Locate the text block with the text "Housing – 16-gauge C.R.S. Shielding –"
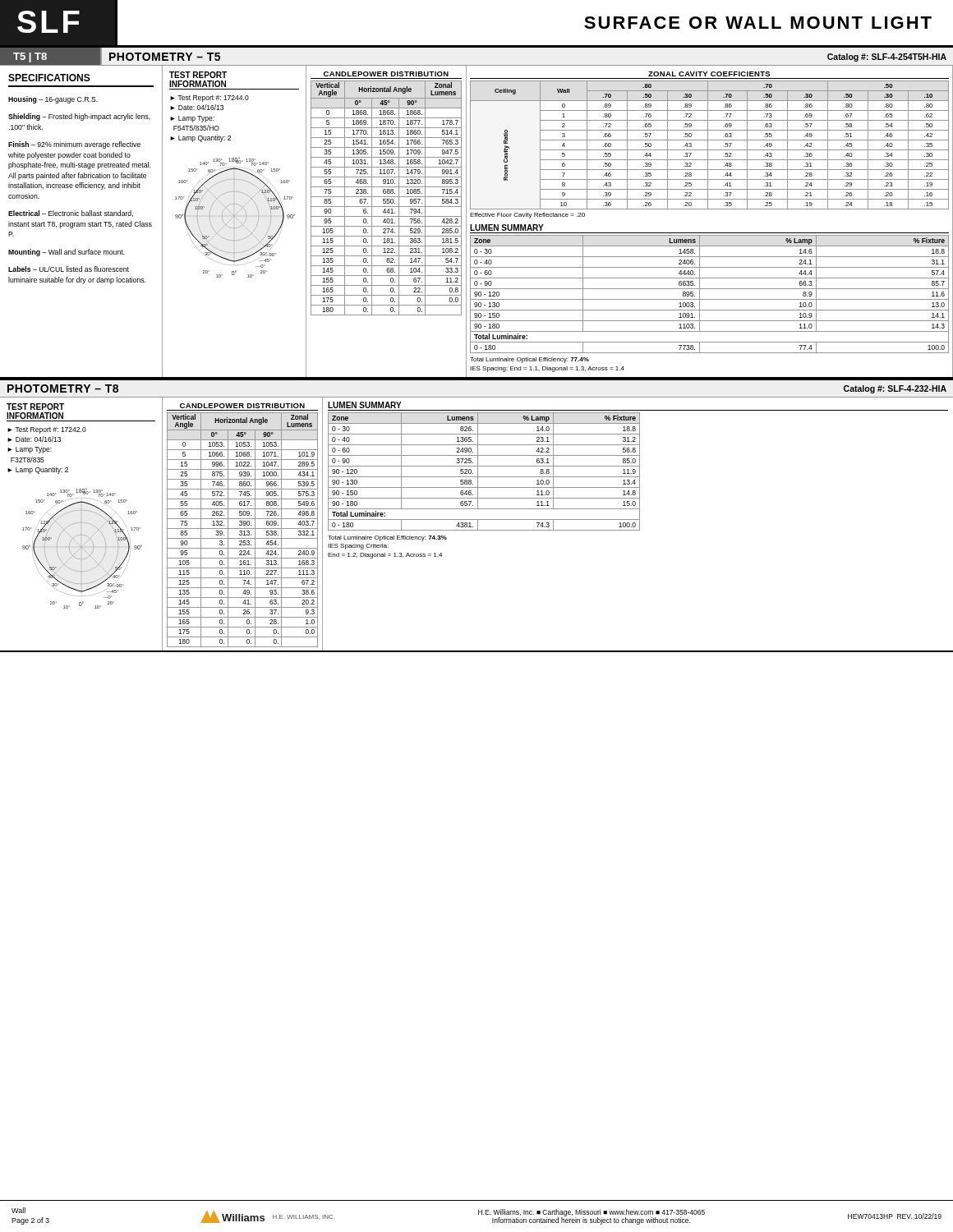The height and width of the screenshot is (1232, 953). (81, 190)
